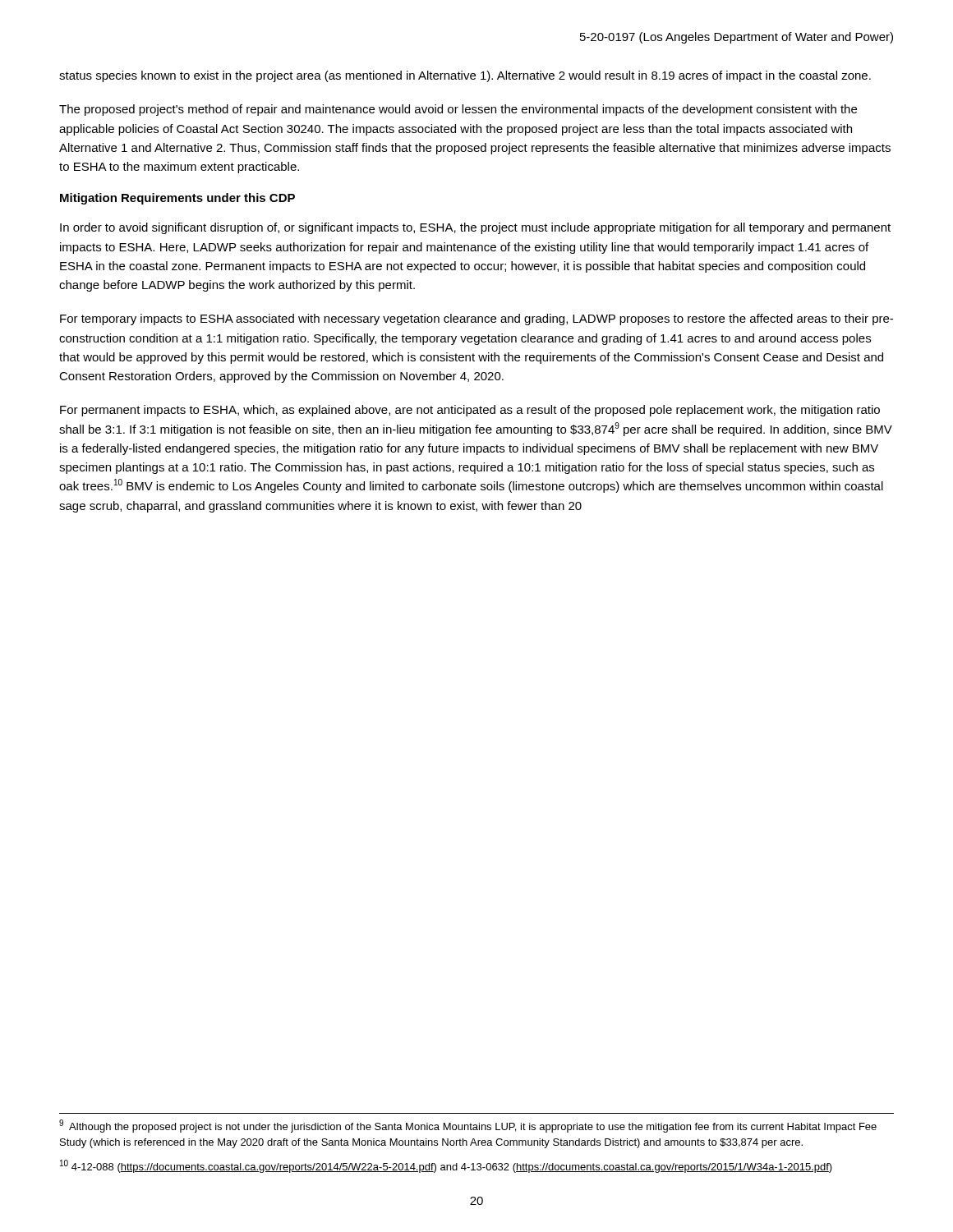Click the passage that begins "The proposed project's method"

(475, 138)
